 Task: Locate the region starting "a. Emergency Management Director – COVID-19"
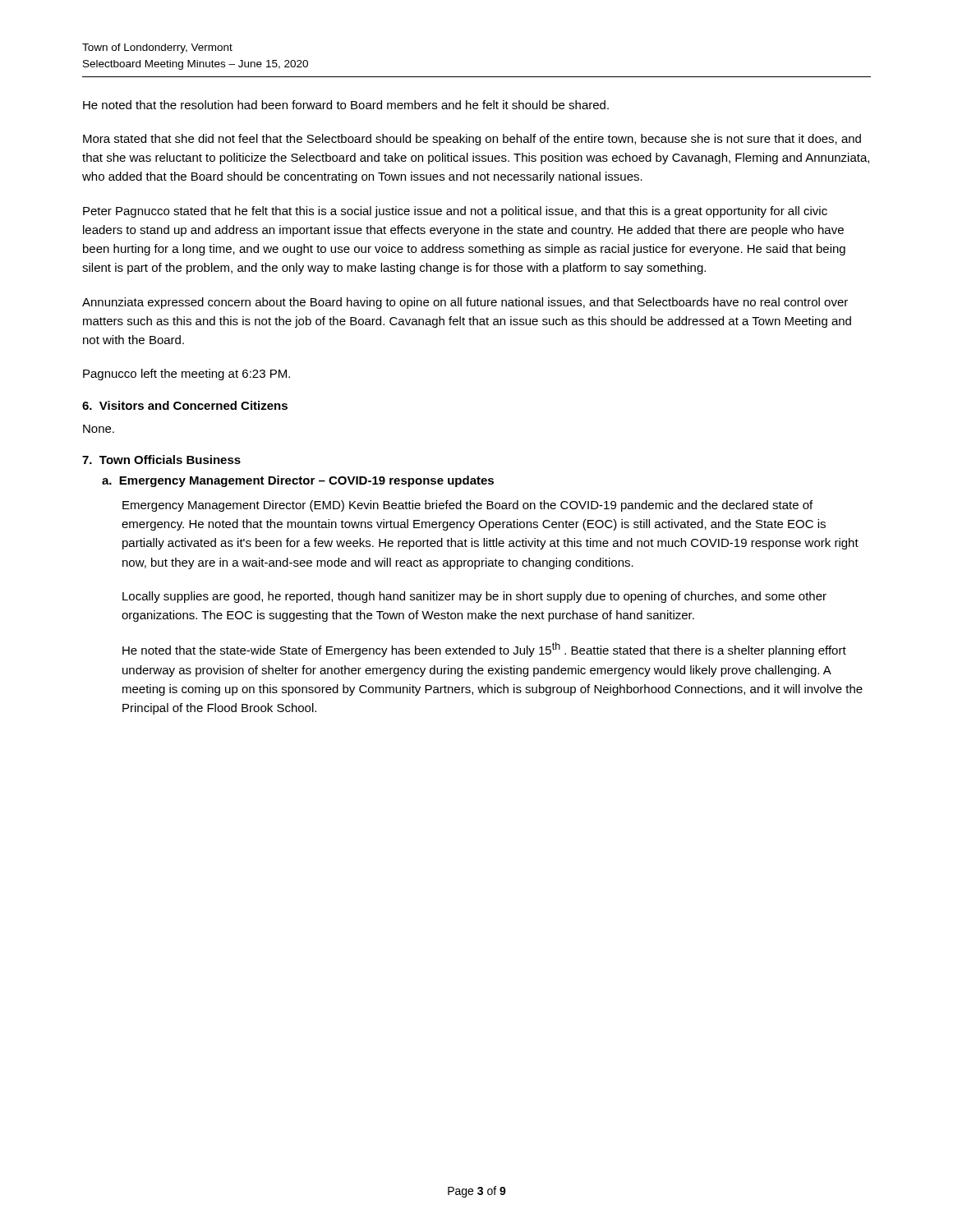(x=298, y=480)
